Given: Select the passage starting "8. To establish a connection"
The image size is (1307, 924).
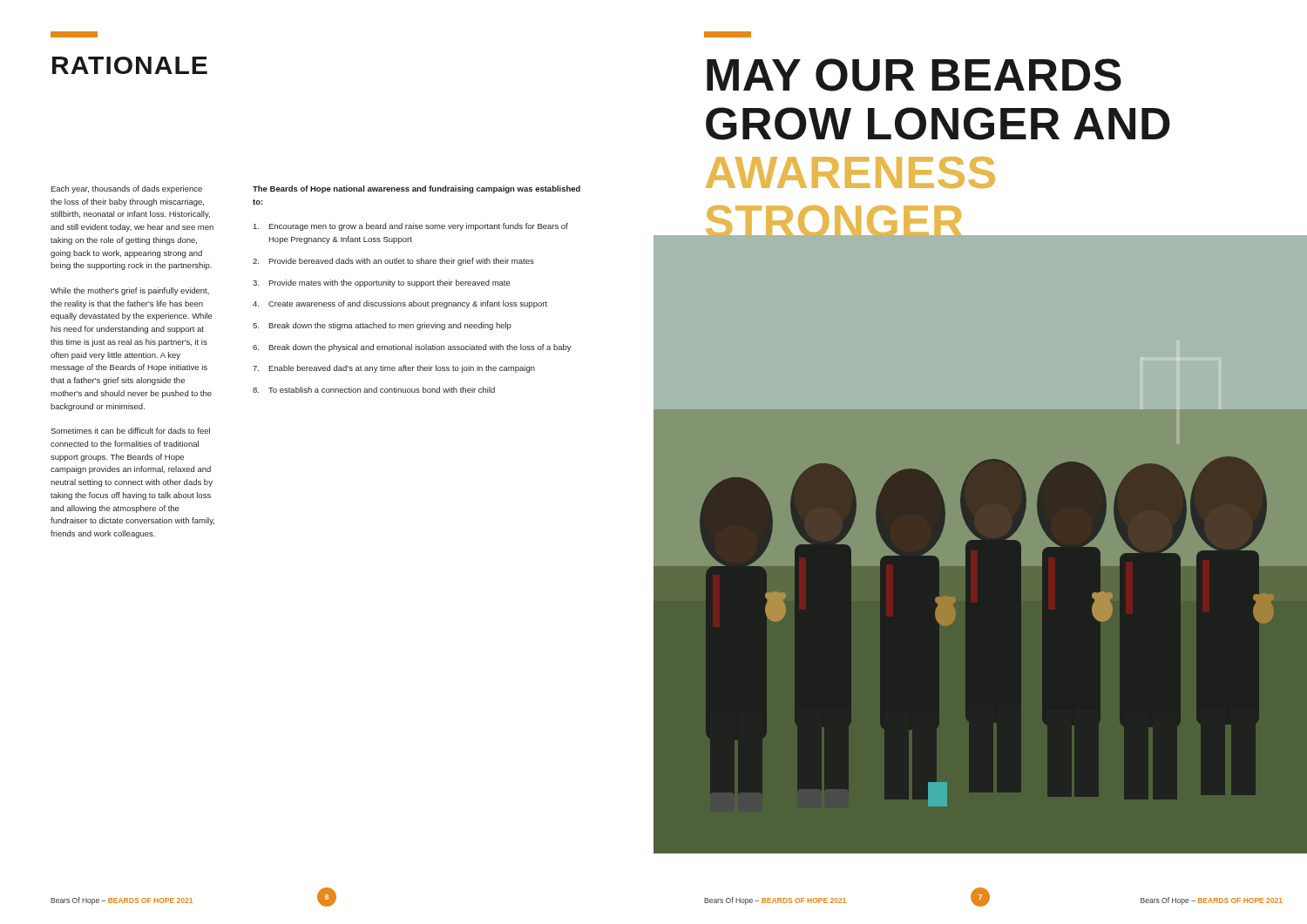Looking at the screenshot, I should click(x=374, y=391).
